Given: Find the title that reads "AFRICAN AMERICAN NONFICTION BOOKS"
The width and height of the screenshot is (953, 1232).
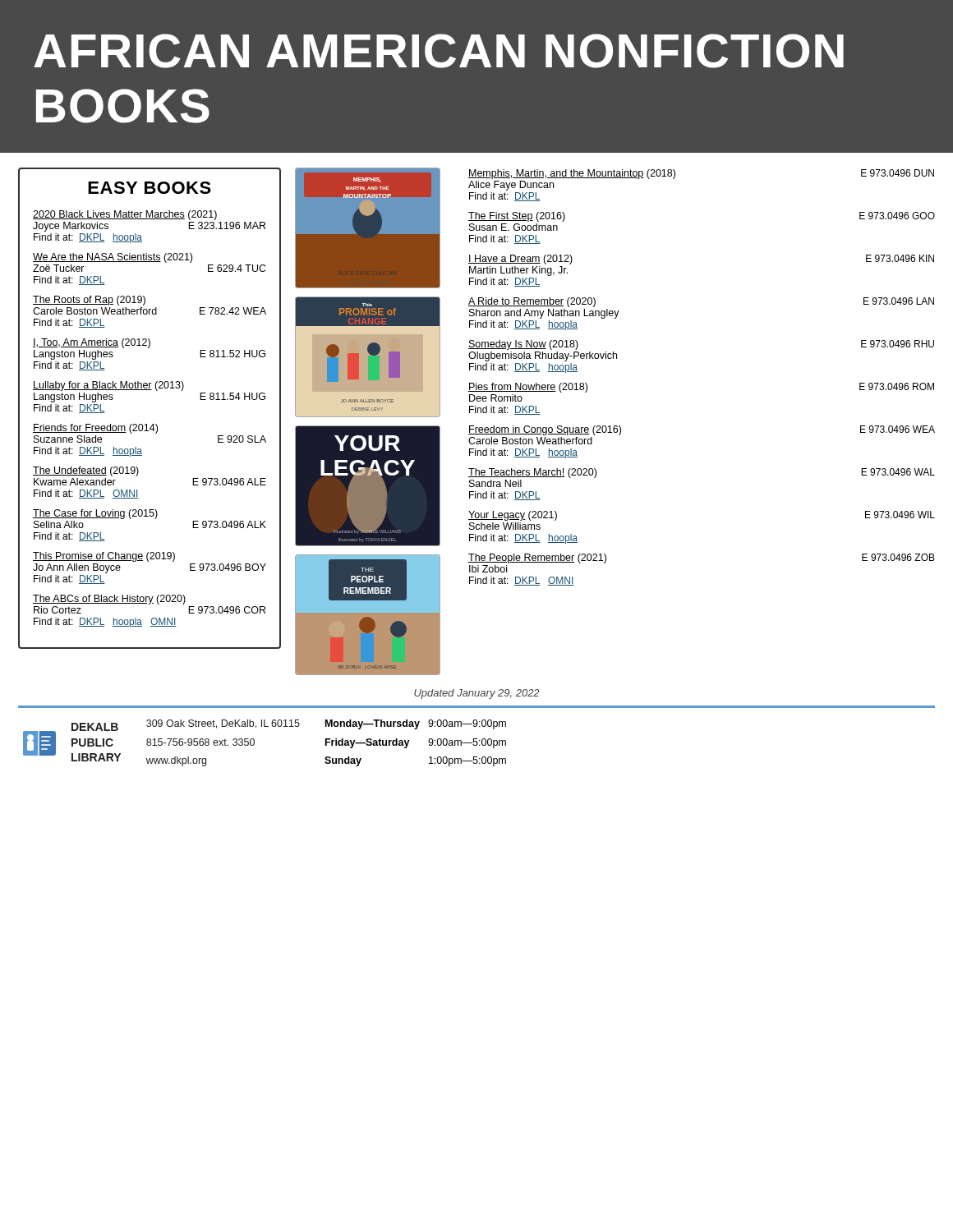Looking at the screenshot, I should [440, 78].
